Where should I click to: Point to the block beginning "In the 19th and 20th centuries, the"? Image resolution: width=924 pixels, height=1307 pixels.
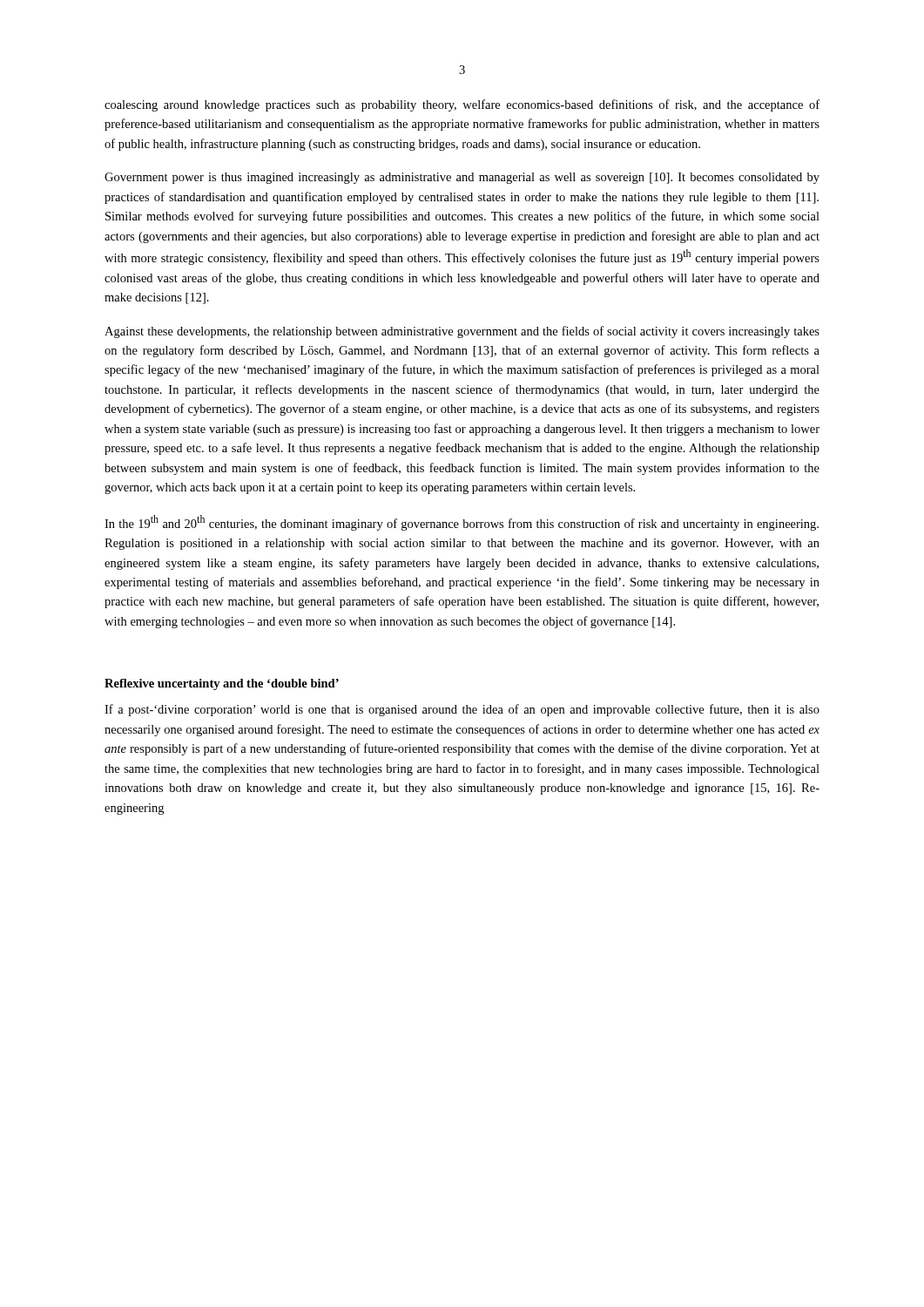coord(462,571)
